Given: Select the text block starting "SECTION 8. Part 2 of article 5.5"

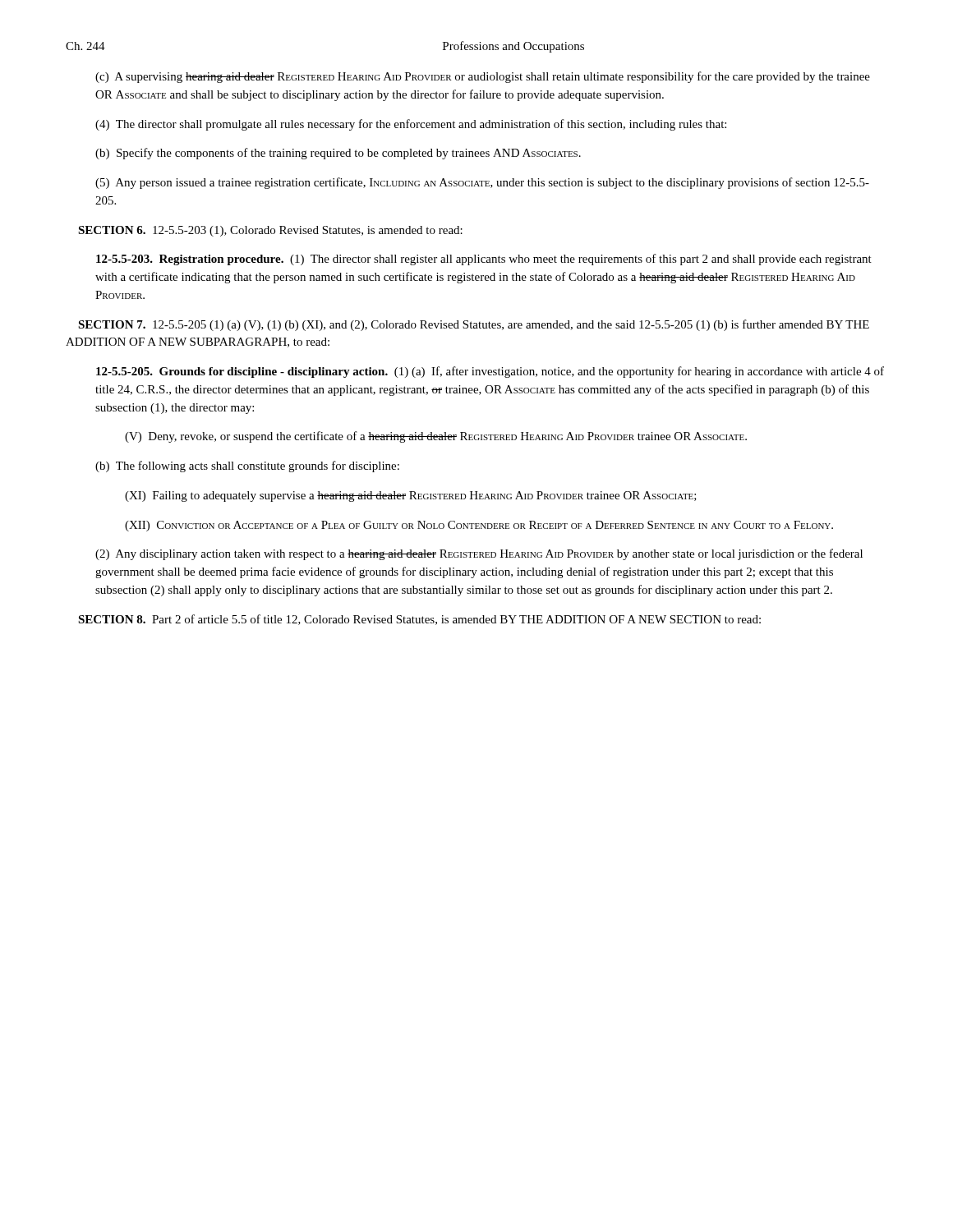Looking at the screenshot, I should [x=414, y=619].
